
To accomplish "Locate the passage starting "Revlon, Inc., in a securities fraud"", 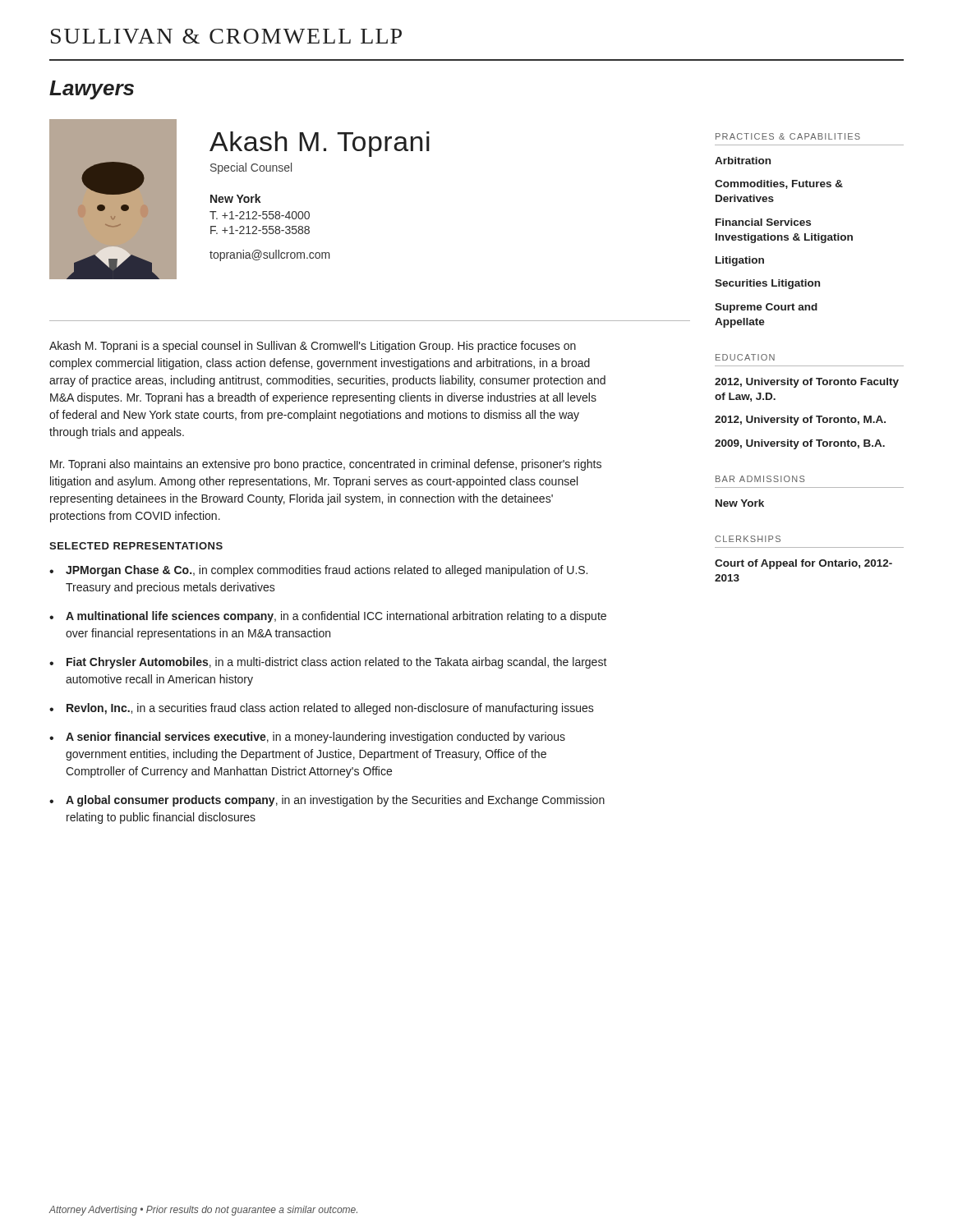I will (330, 708).
